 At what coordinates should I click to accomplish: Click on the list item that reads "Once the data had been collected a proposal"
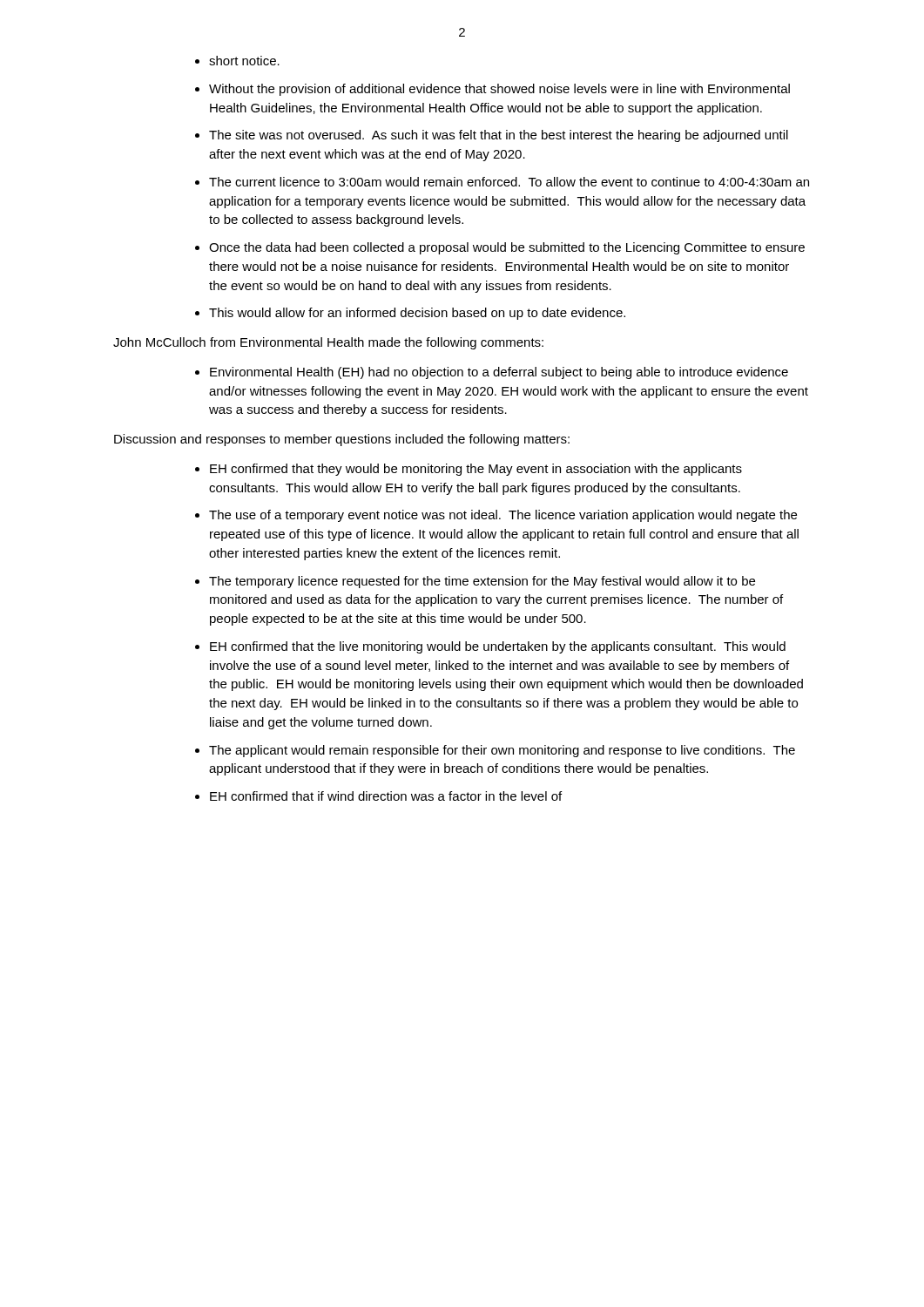tap(507, 266)
